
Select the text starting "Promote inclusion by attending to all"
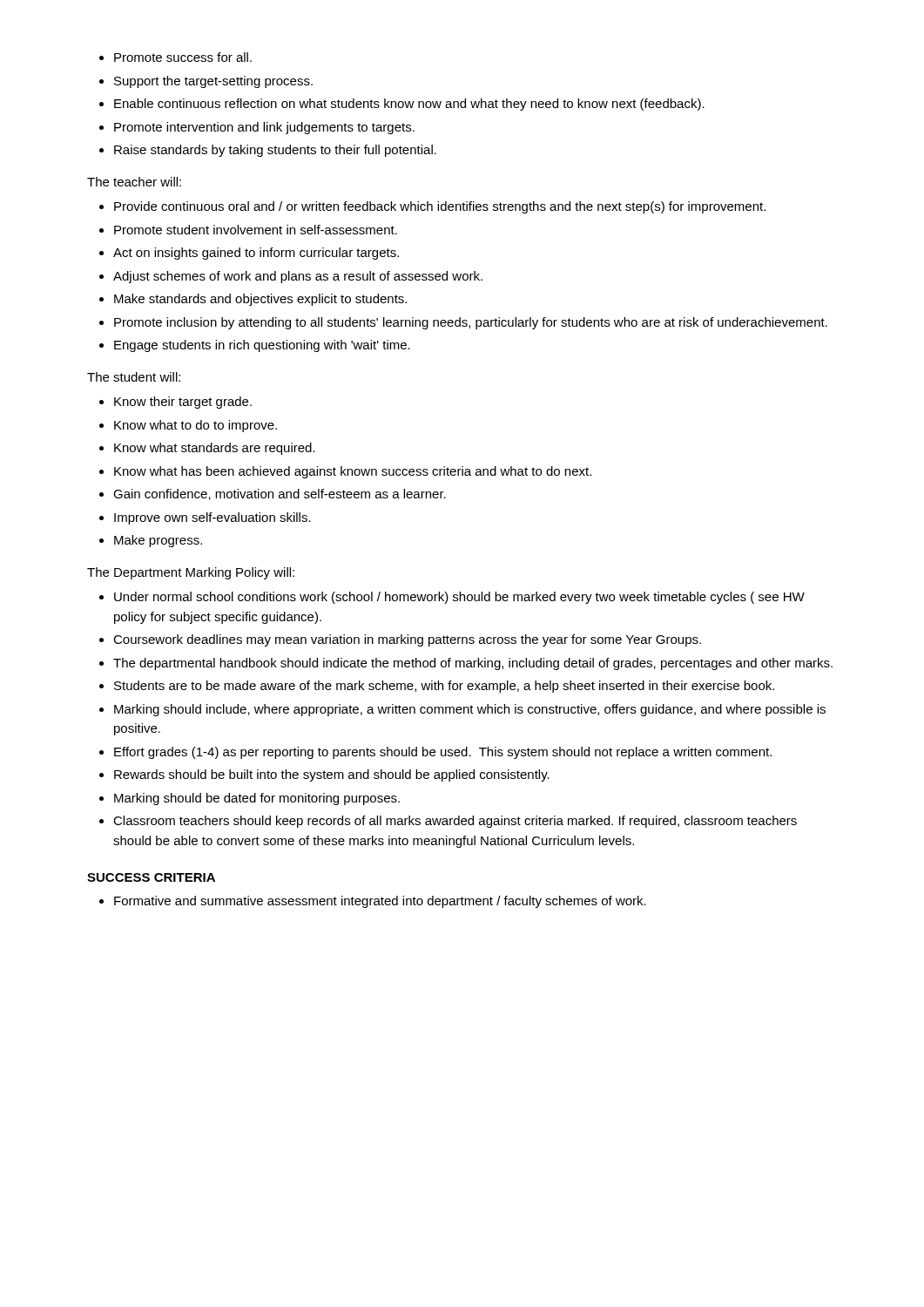point(475,322)
